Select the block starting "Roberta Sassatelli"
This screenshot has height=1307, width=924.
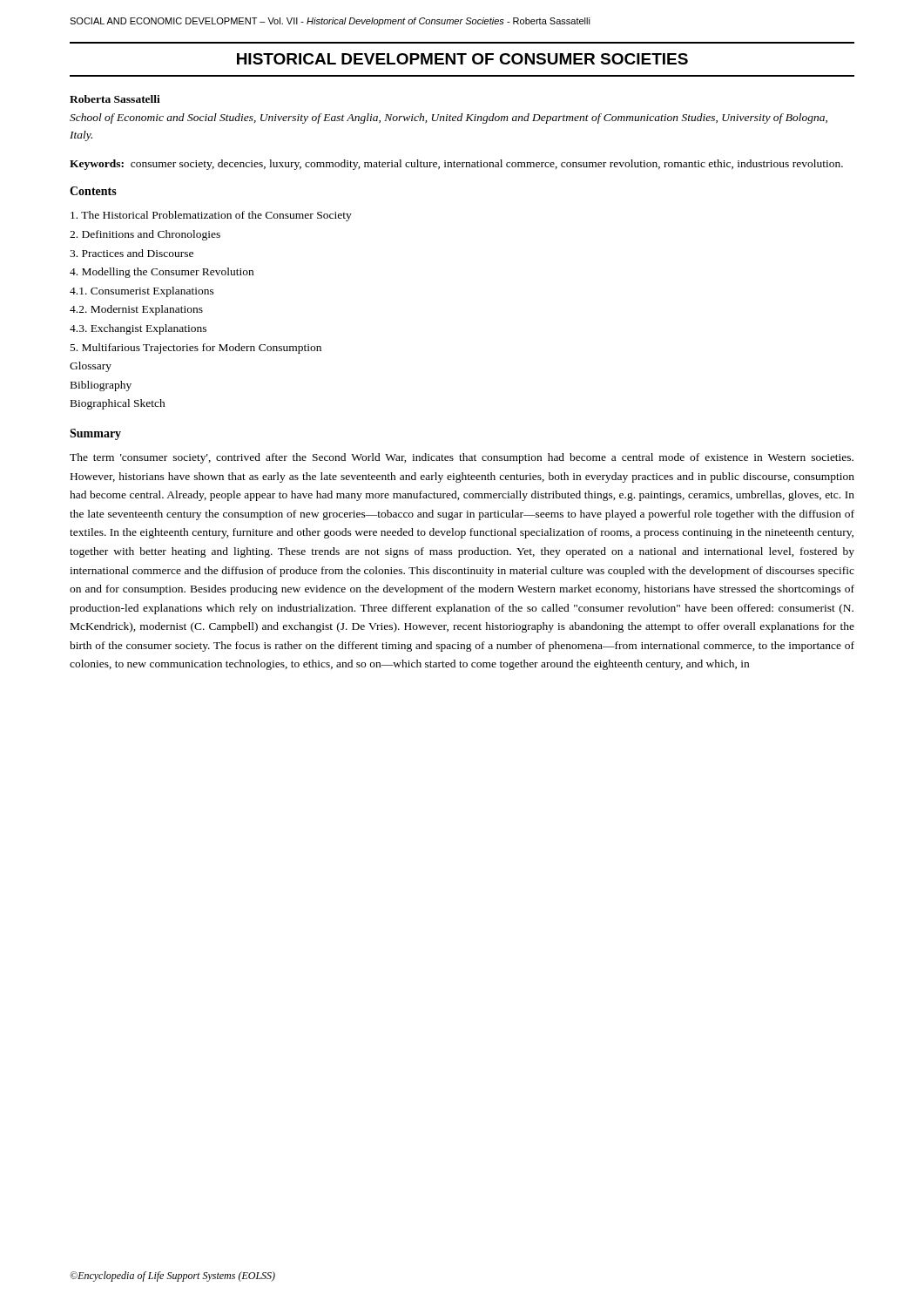(x=115, y=99)
